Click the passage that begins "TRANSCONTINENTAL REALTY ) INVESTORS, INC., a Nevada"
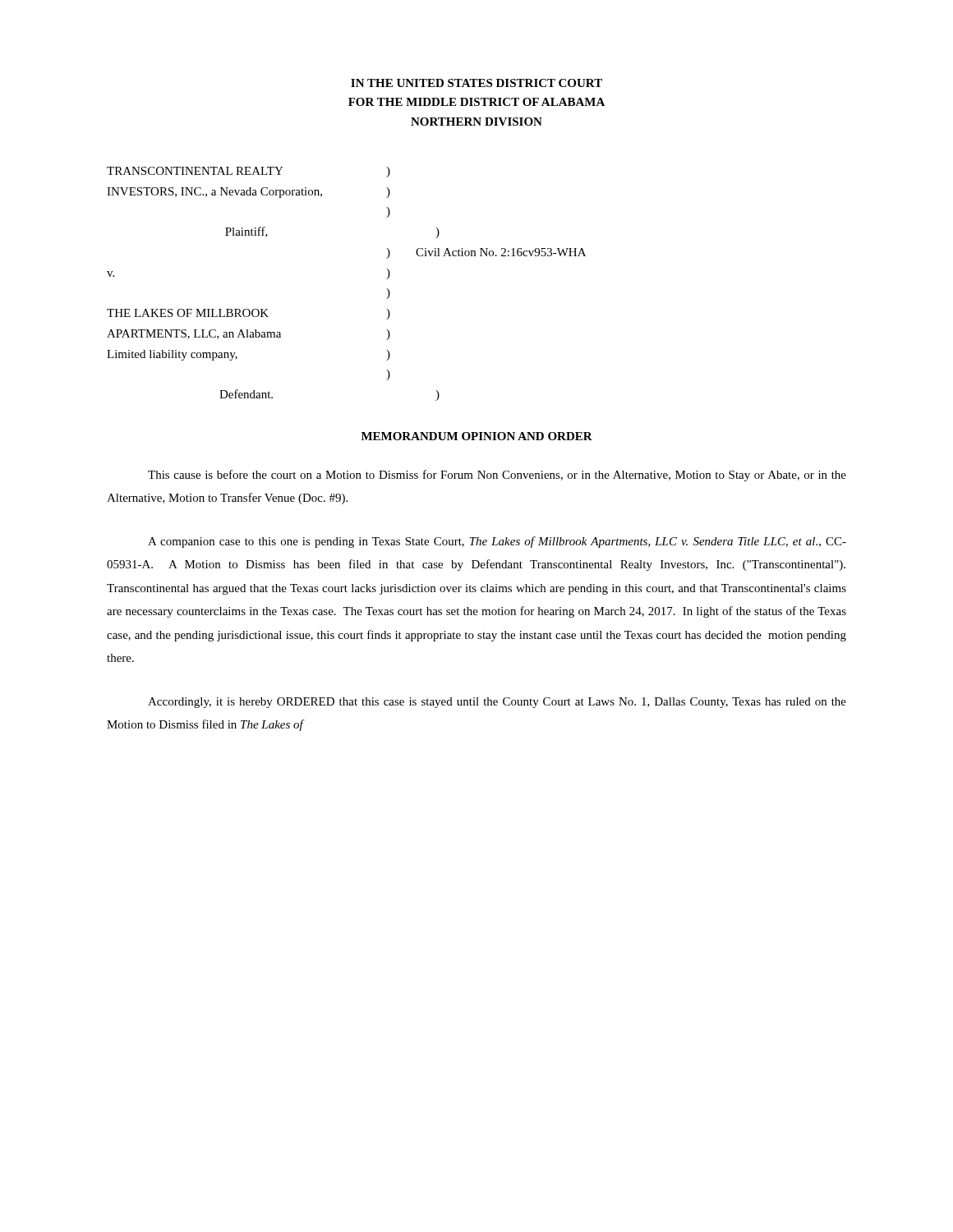Image resolution: width=953 pixels, height=1232 pixels. click(x=249, y=172)
